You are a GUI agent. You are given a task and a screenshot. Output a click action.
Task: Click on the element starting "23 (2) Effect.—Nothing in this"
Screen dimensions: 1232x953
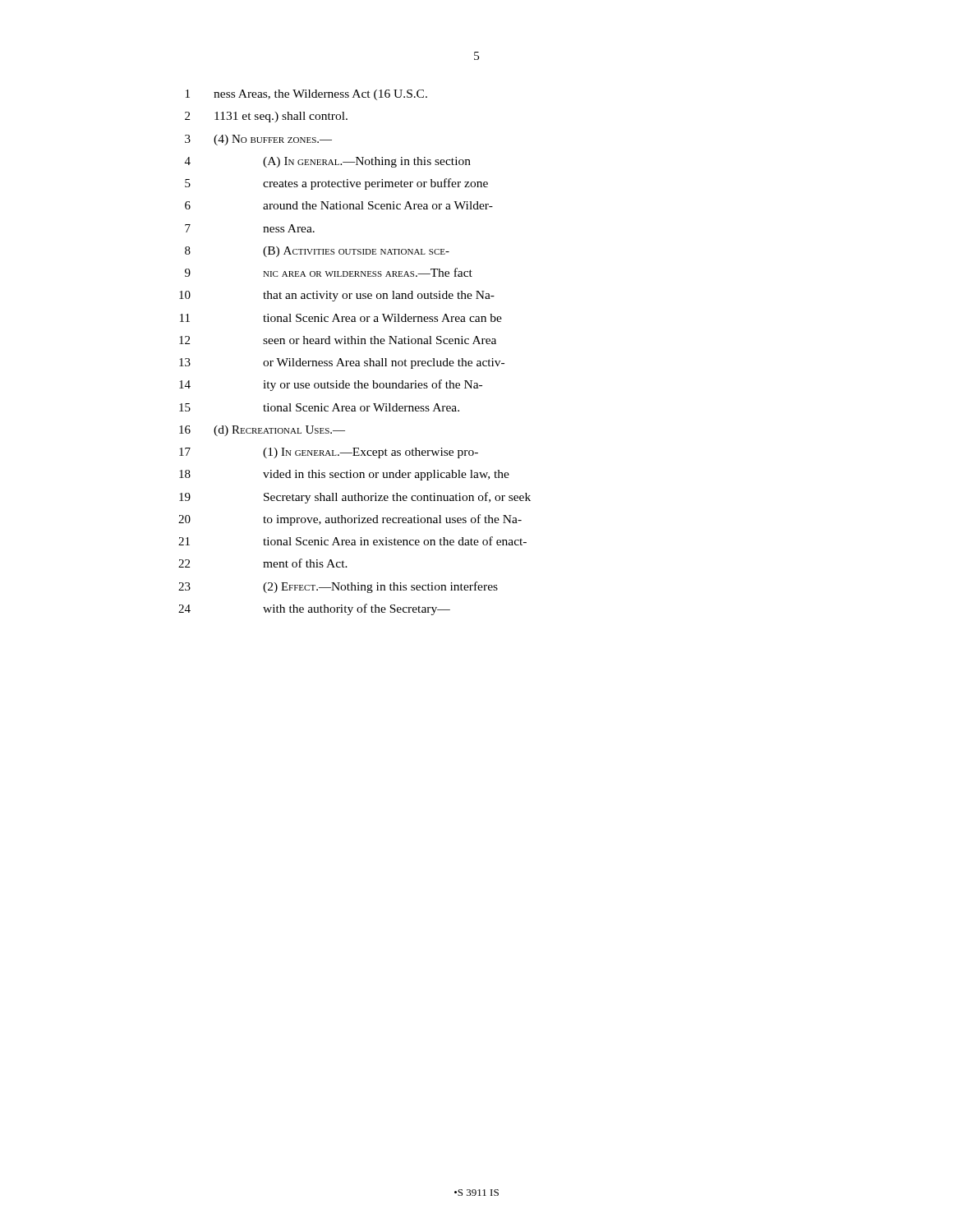click(476, 586)
